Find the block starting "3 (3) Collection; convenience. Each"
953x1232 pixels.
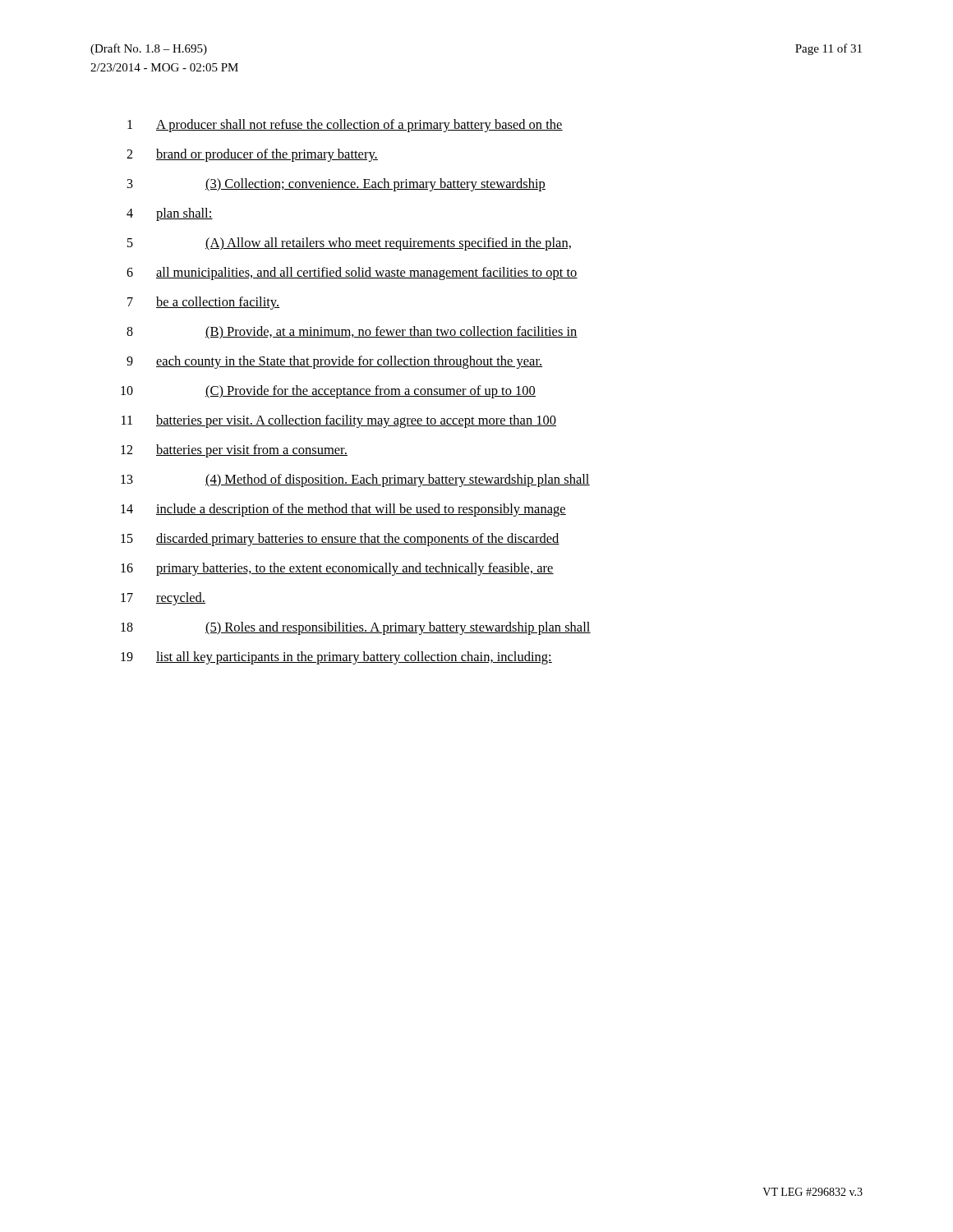coord(476,184)
